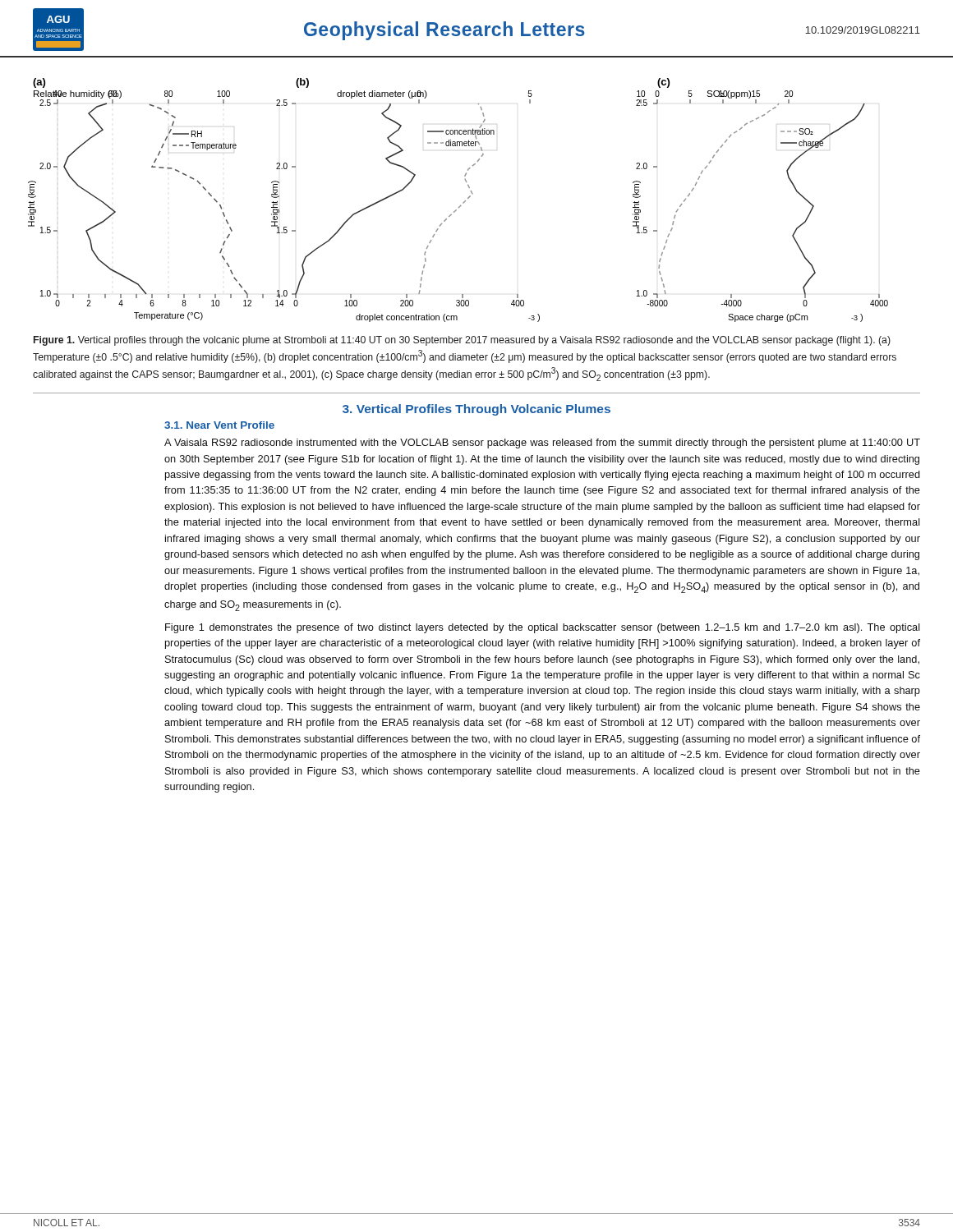
Task: Navigate to the passage starting "3.1. Near Vent Profile"
Action: point(219,425)
